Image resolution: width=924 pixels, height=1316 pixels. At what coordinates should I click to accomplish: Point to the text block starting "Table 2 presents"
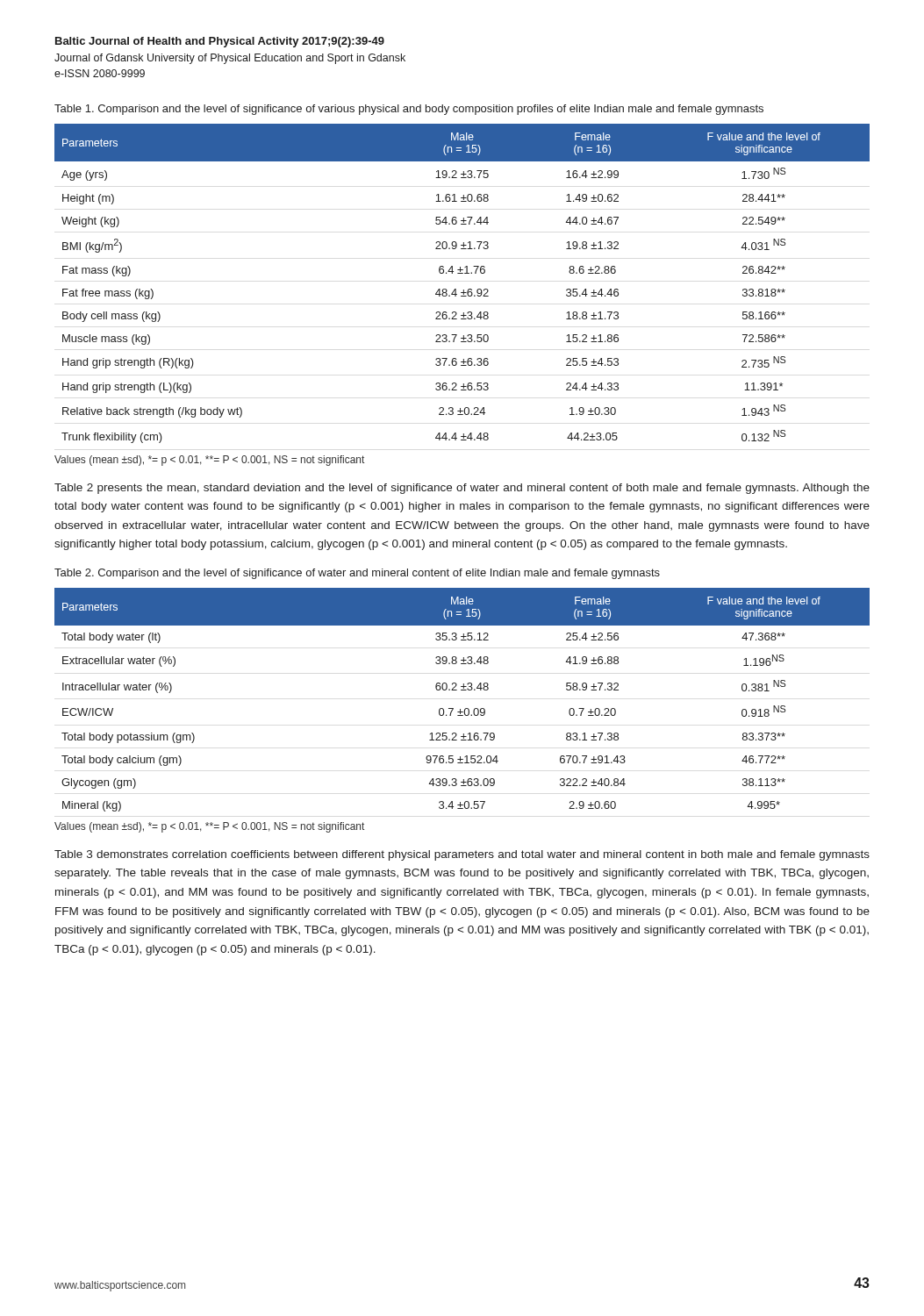click(x=462, y=515)
